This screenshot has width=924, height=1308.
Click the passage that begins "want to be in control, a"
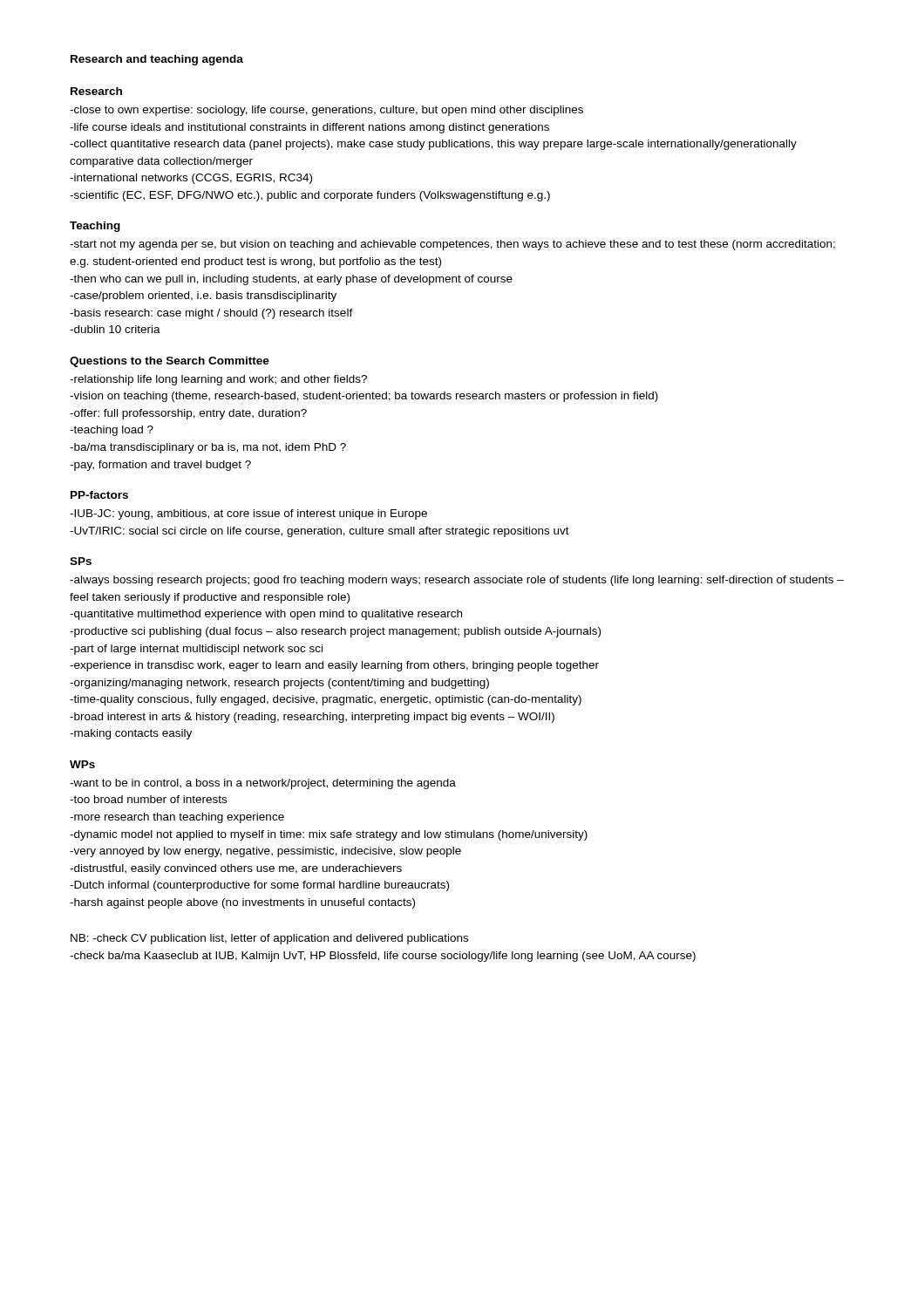point(462,842)
